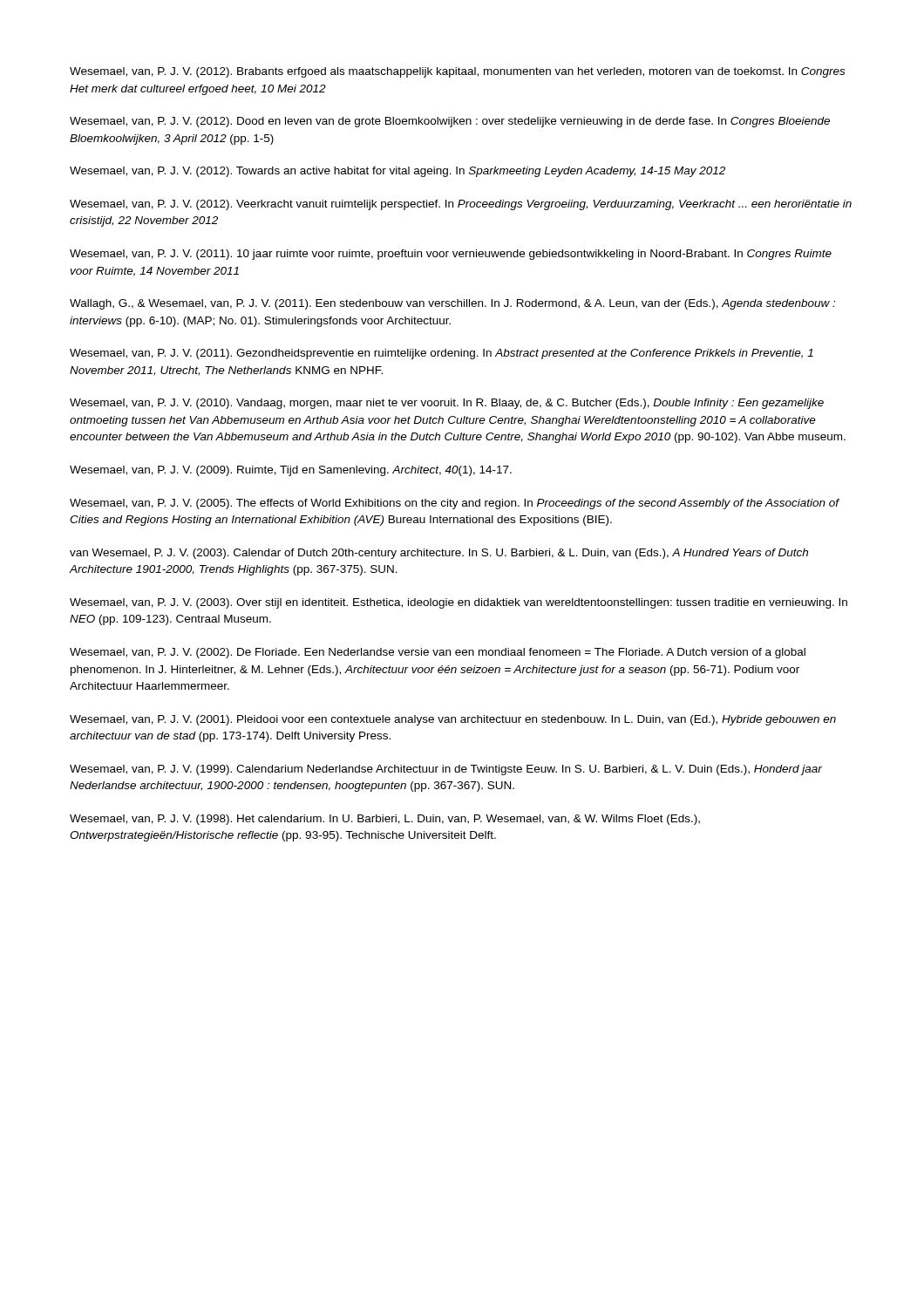Point to the passage starting "Wesemael, van, P. J. V. (2010). Vandaag, morgen,"
924x1308 pixels.
[x=458, y=420]
